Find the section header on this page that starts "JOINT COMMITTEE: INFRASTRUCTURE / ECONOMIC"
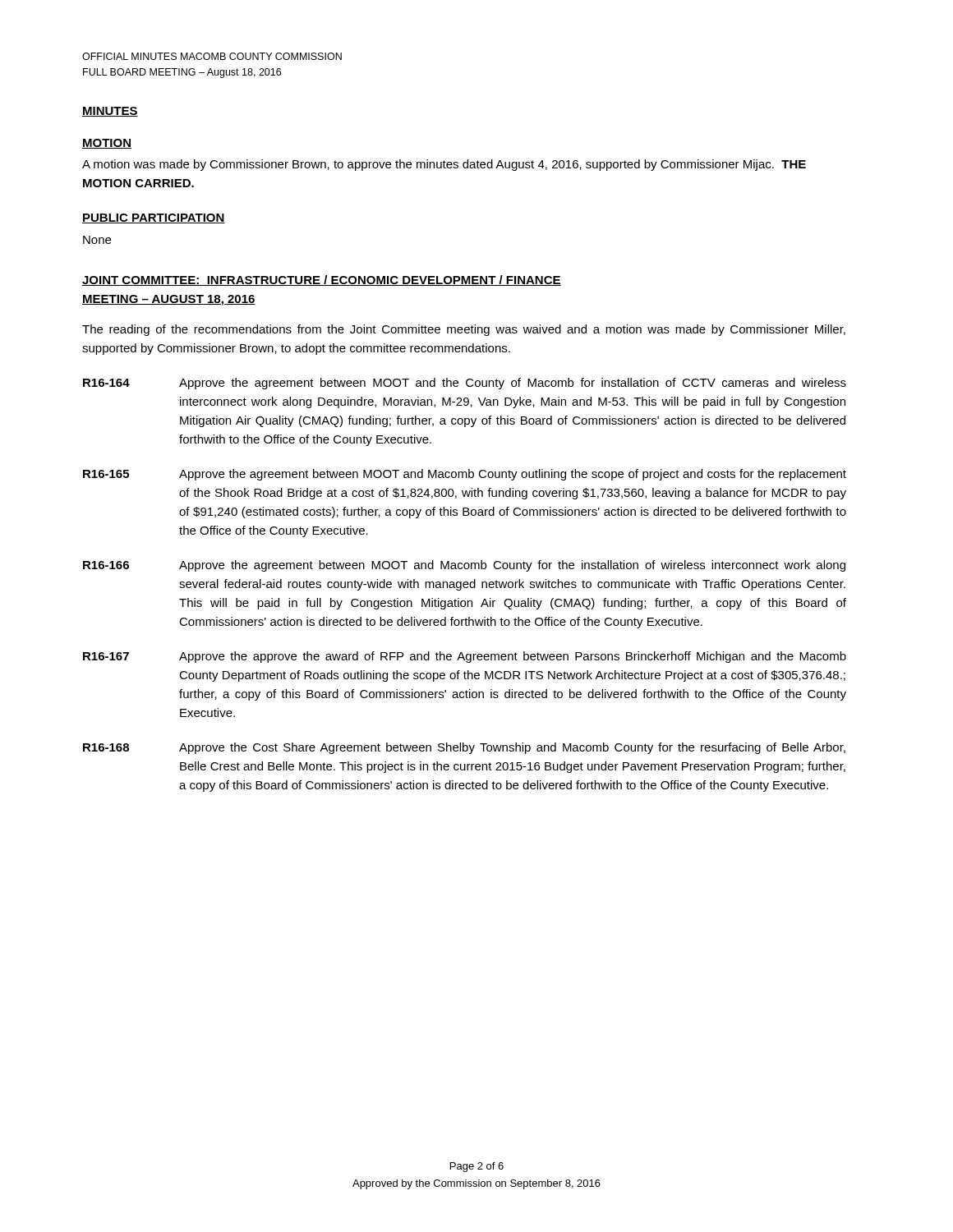953x1232 pixels. [x=321, y=290]
